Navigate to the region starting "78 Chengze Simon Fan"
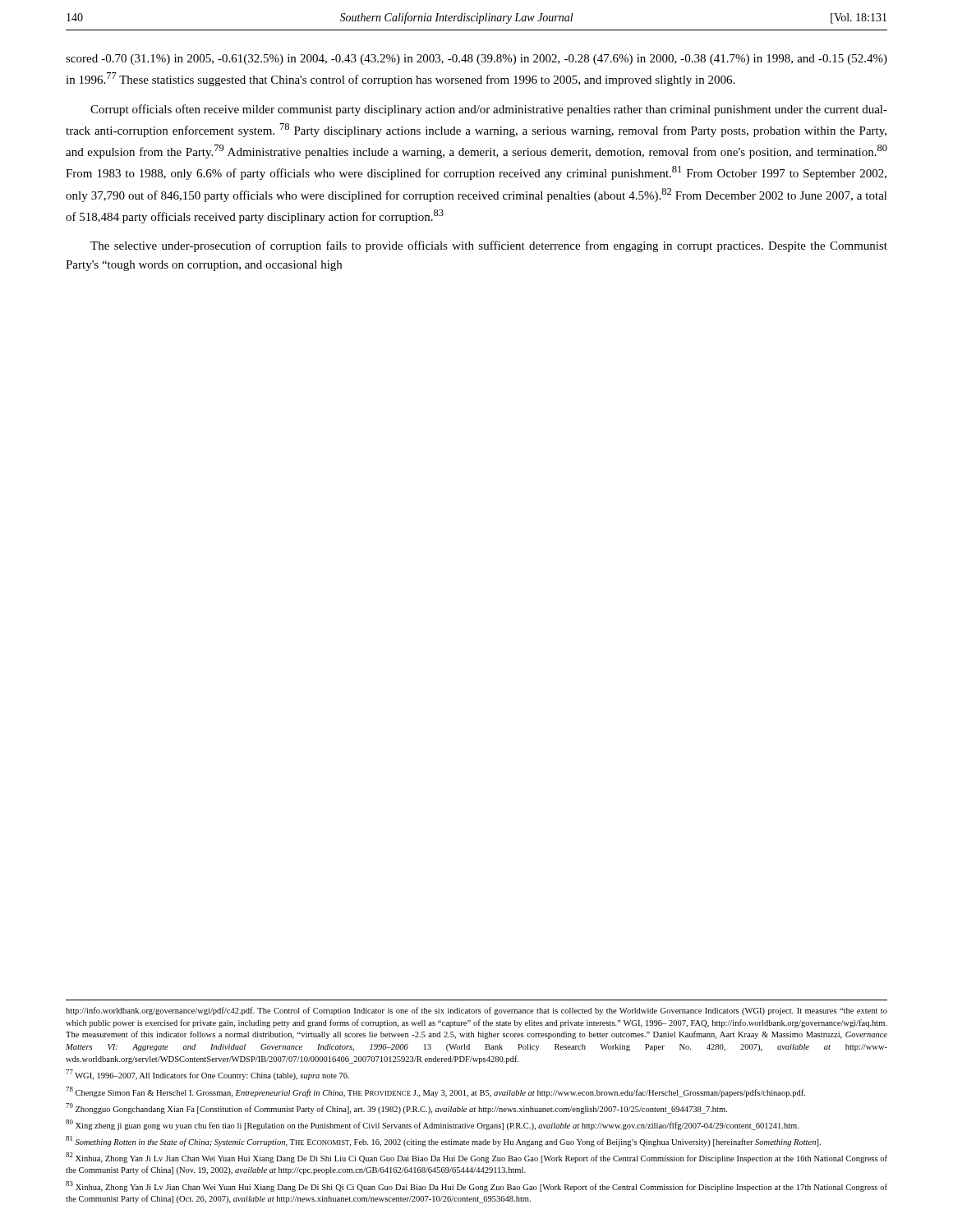The image size is (953, 1232). (476, 1091)
